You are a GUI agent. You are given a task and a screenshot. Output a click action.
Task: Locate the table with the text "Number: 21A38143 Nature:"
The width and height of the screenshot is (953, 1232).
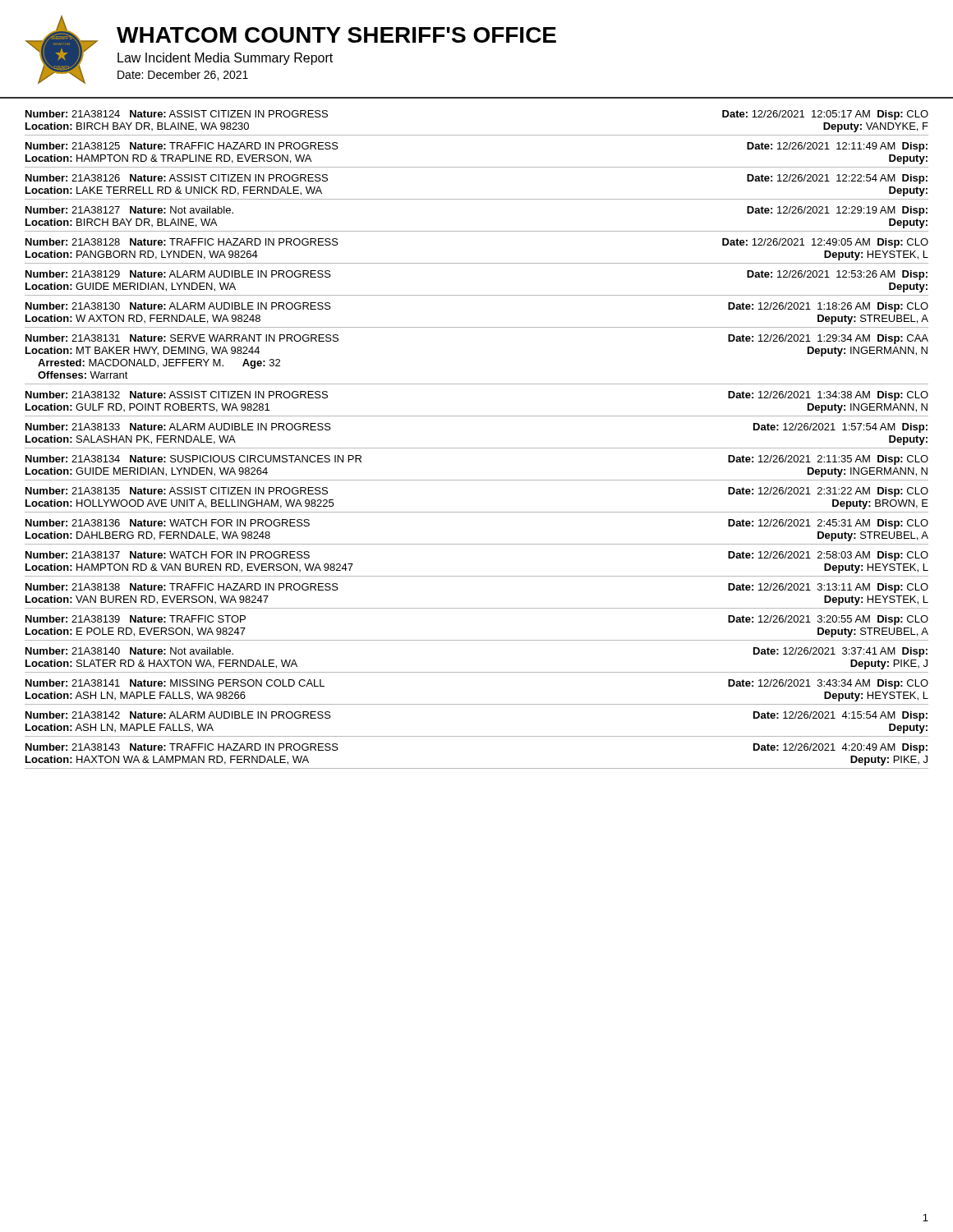[476, 753]
